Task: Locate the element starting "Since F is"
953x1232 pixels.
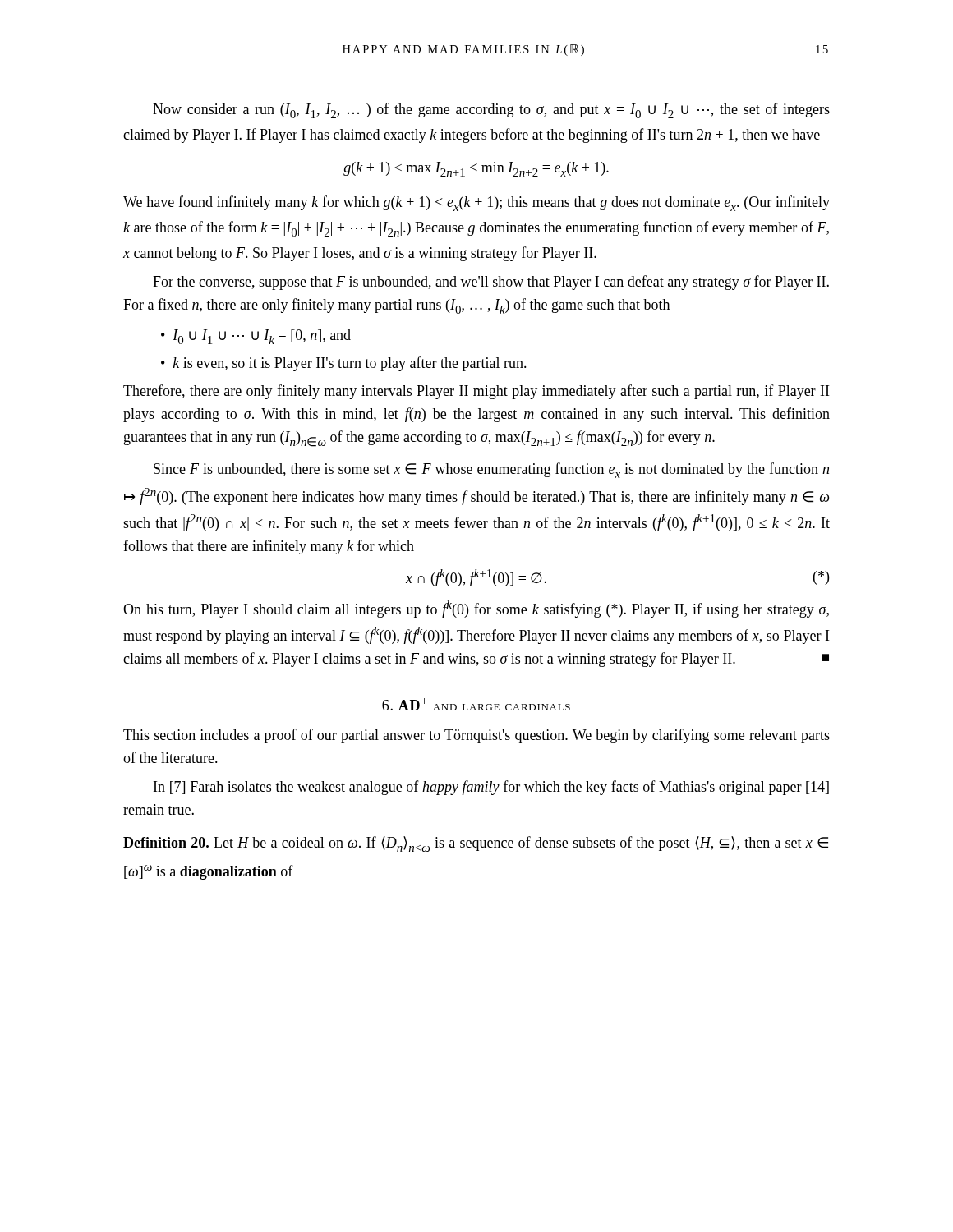Action: [x=476, y=508]
